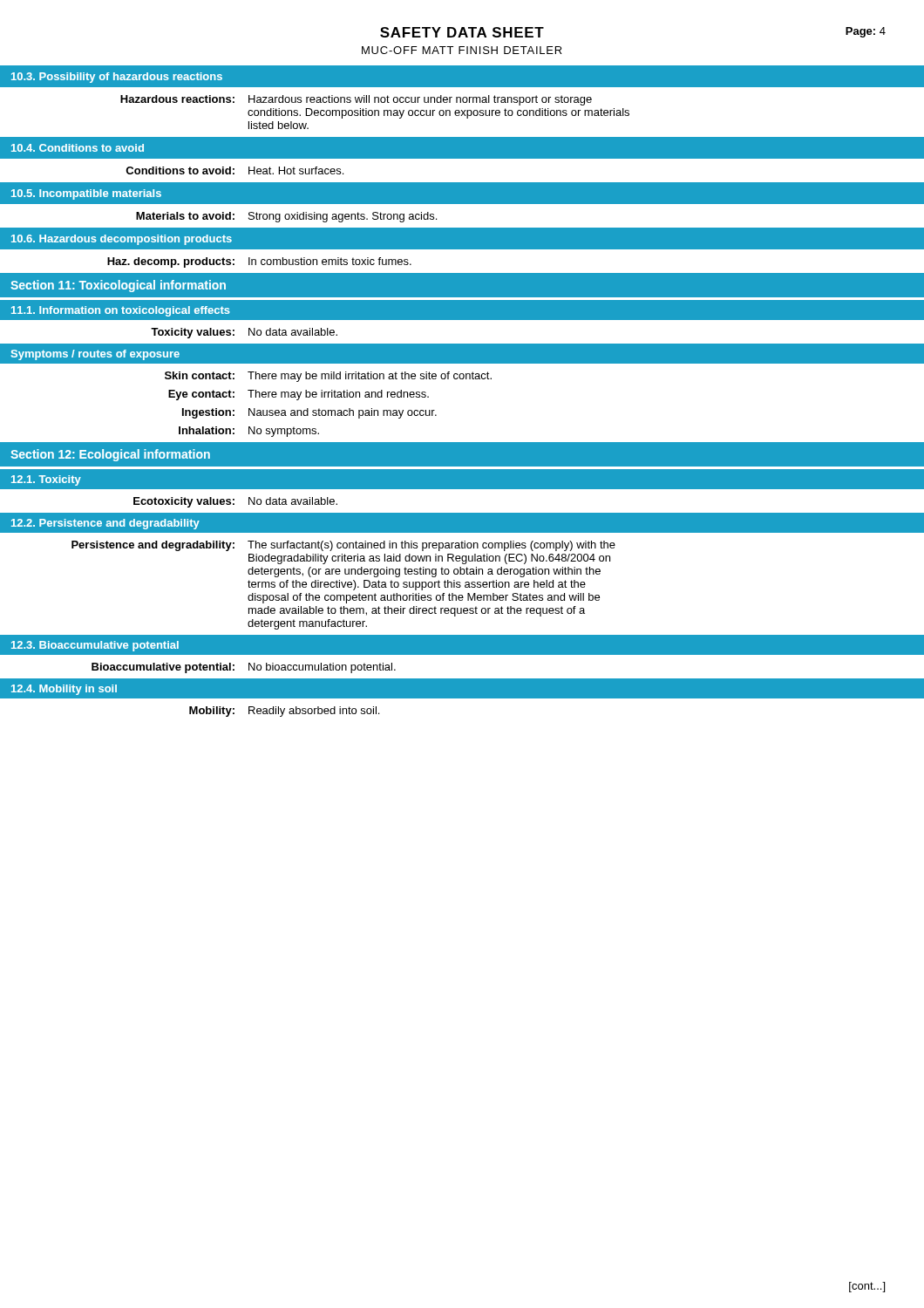Locate the text block that reads "Haz. decomp. products: In combustion"
The image size is (924, 1308).
pos(462,261)
